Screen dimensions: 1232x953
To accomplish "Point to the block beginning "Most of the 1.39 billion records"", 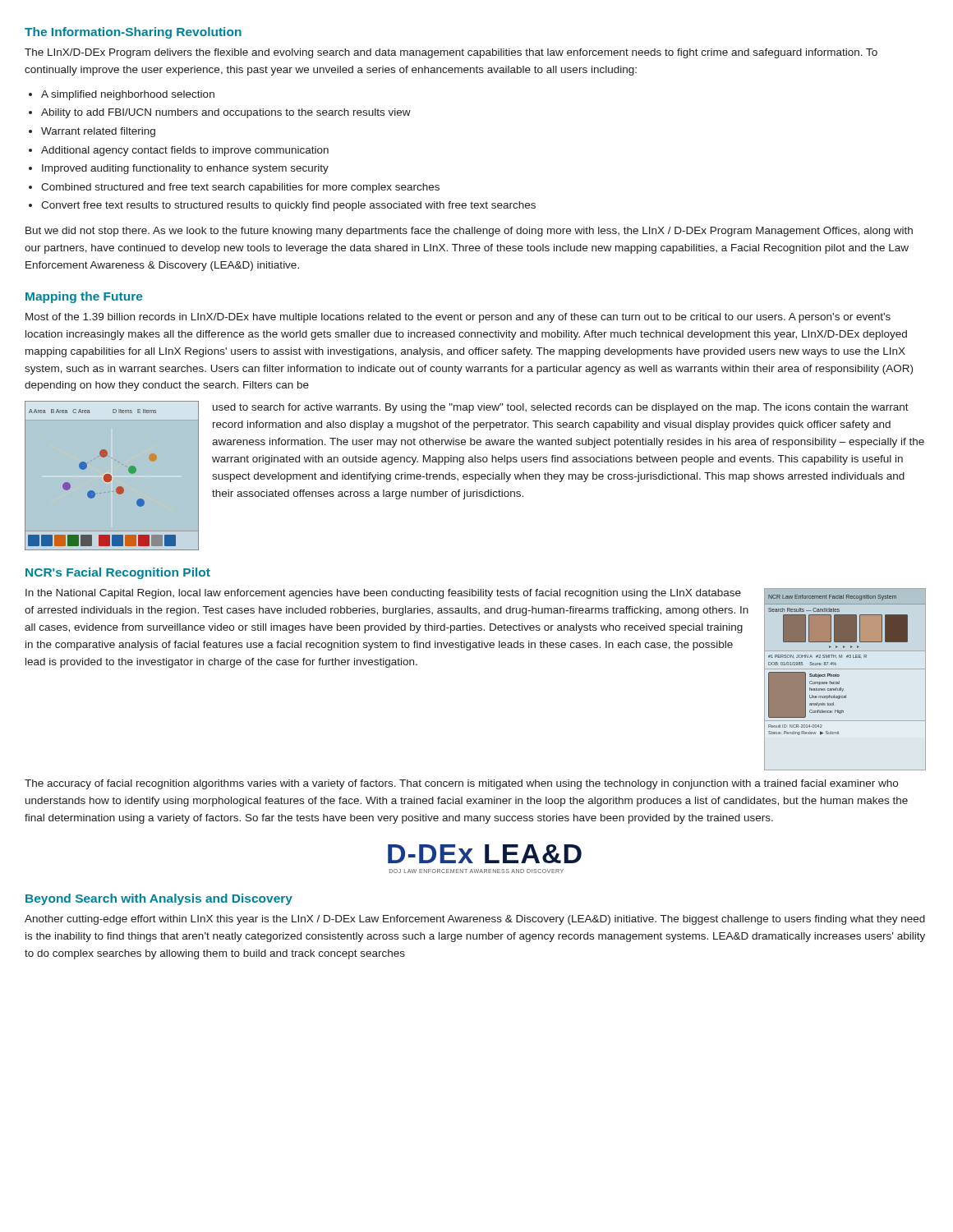I will coord(469,351).
